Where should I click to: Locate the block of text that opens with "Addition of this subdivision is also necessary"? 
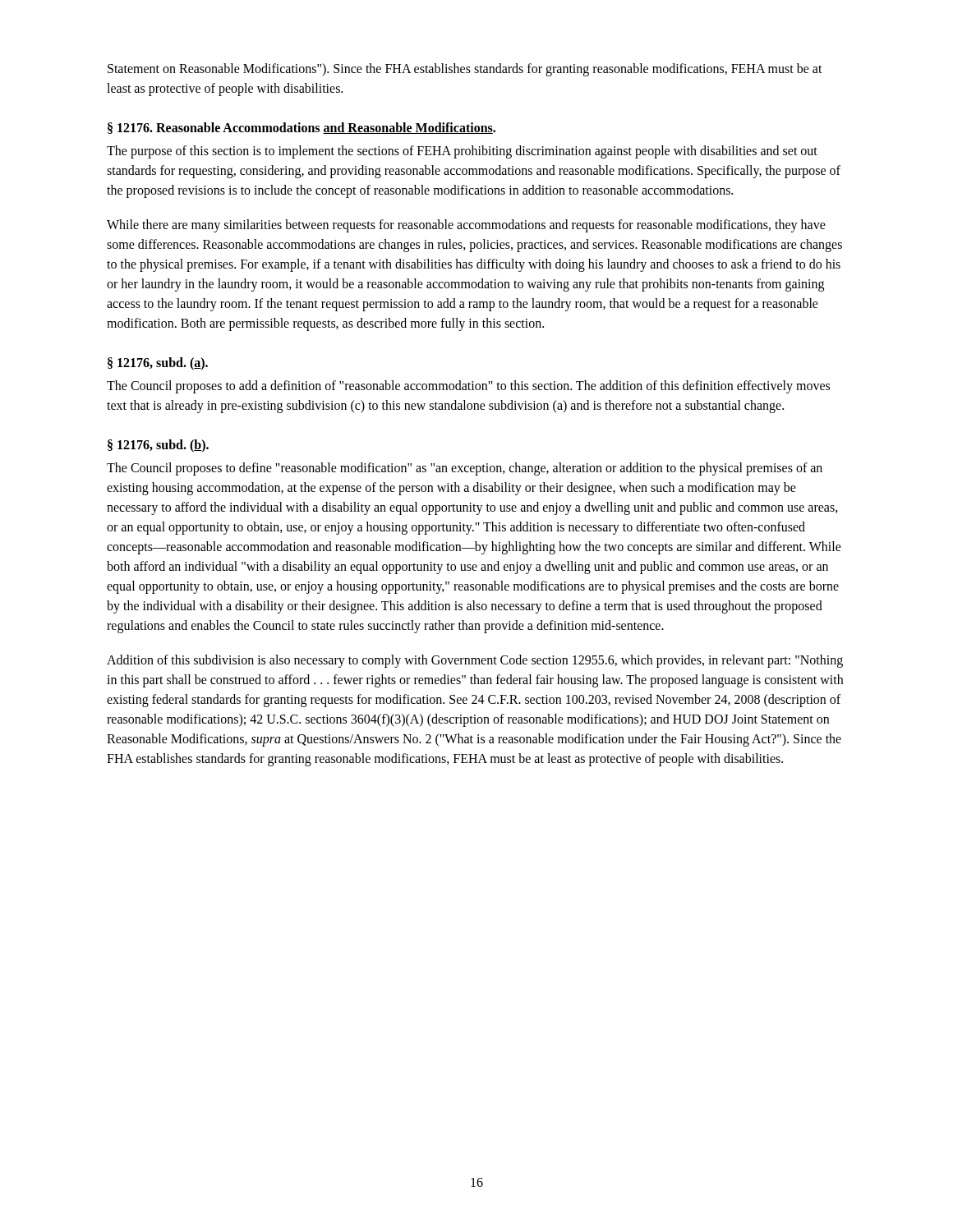[475, 709]
